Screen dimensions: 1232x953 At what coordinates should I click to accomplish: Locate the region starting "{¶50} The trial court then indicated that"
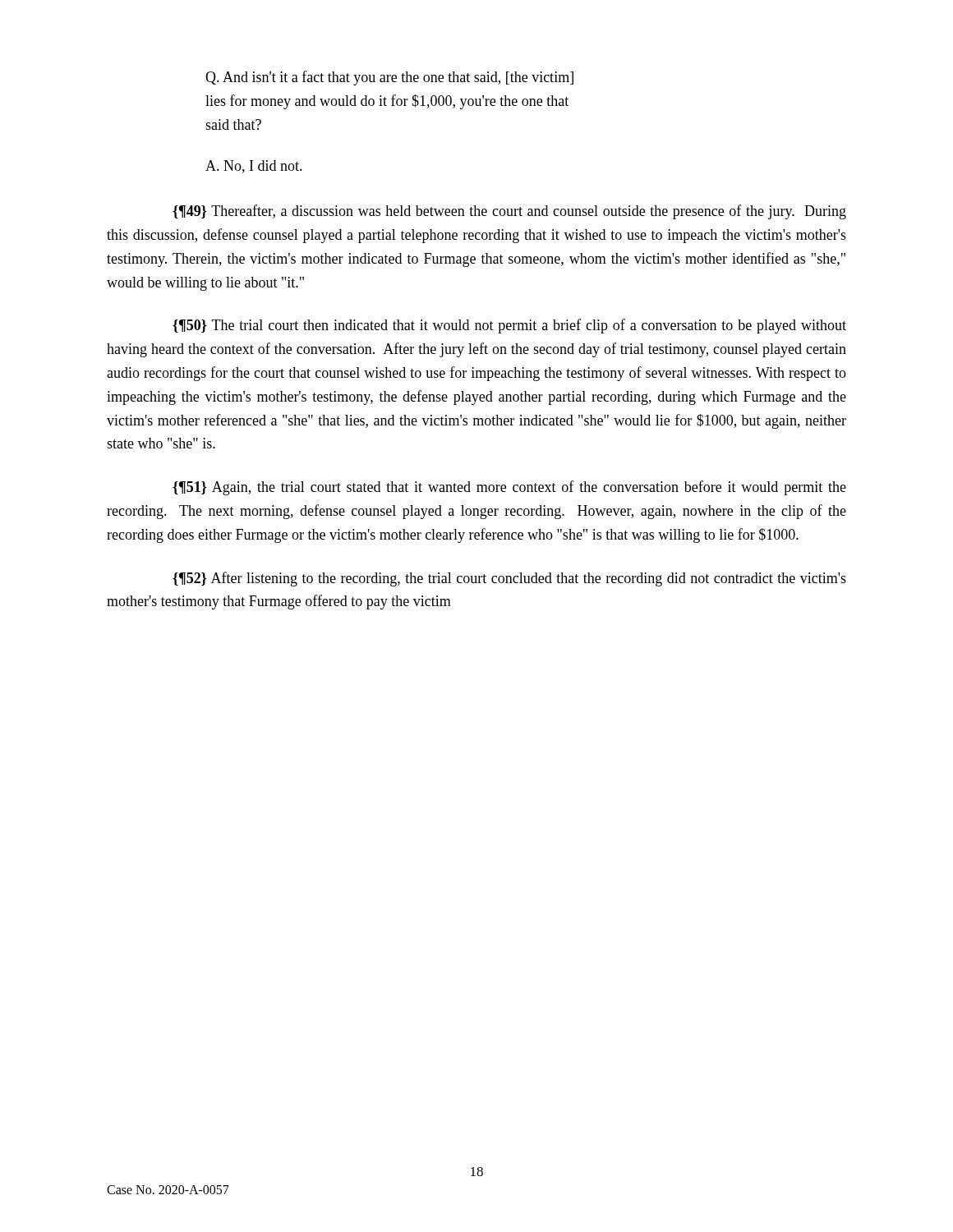coord(476,385)
